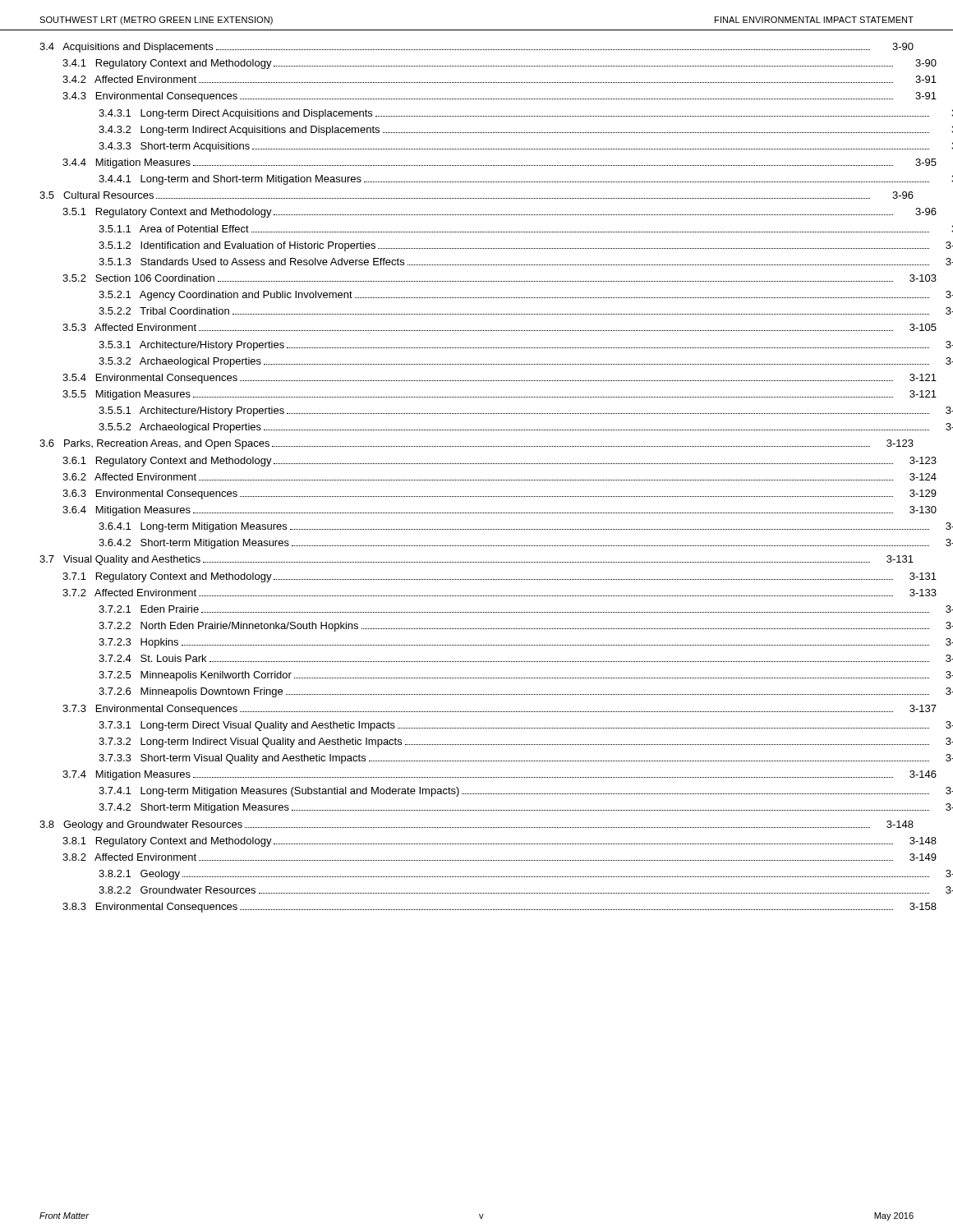
Task: Select the list item containing "3.5.5.1 Architecture/History Properties"
Action: click(526, 411)
